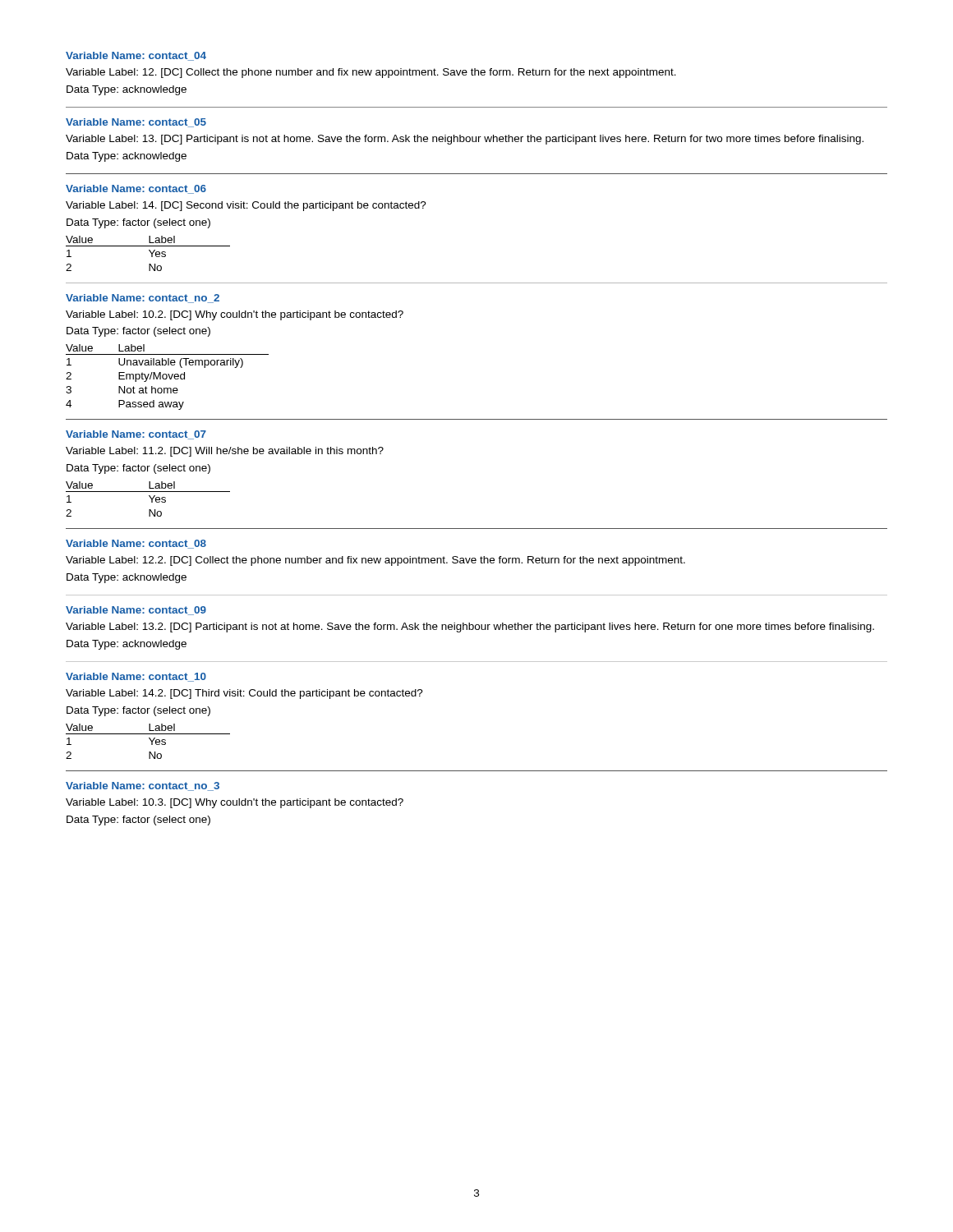Click on the text block with the text "Variable Label: 10.3. [DC] Why couldn't the"
Image resolution: width=953 pixels, height=1232 pixels.
click(x=235, y=810)
